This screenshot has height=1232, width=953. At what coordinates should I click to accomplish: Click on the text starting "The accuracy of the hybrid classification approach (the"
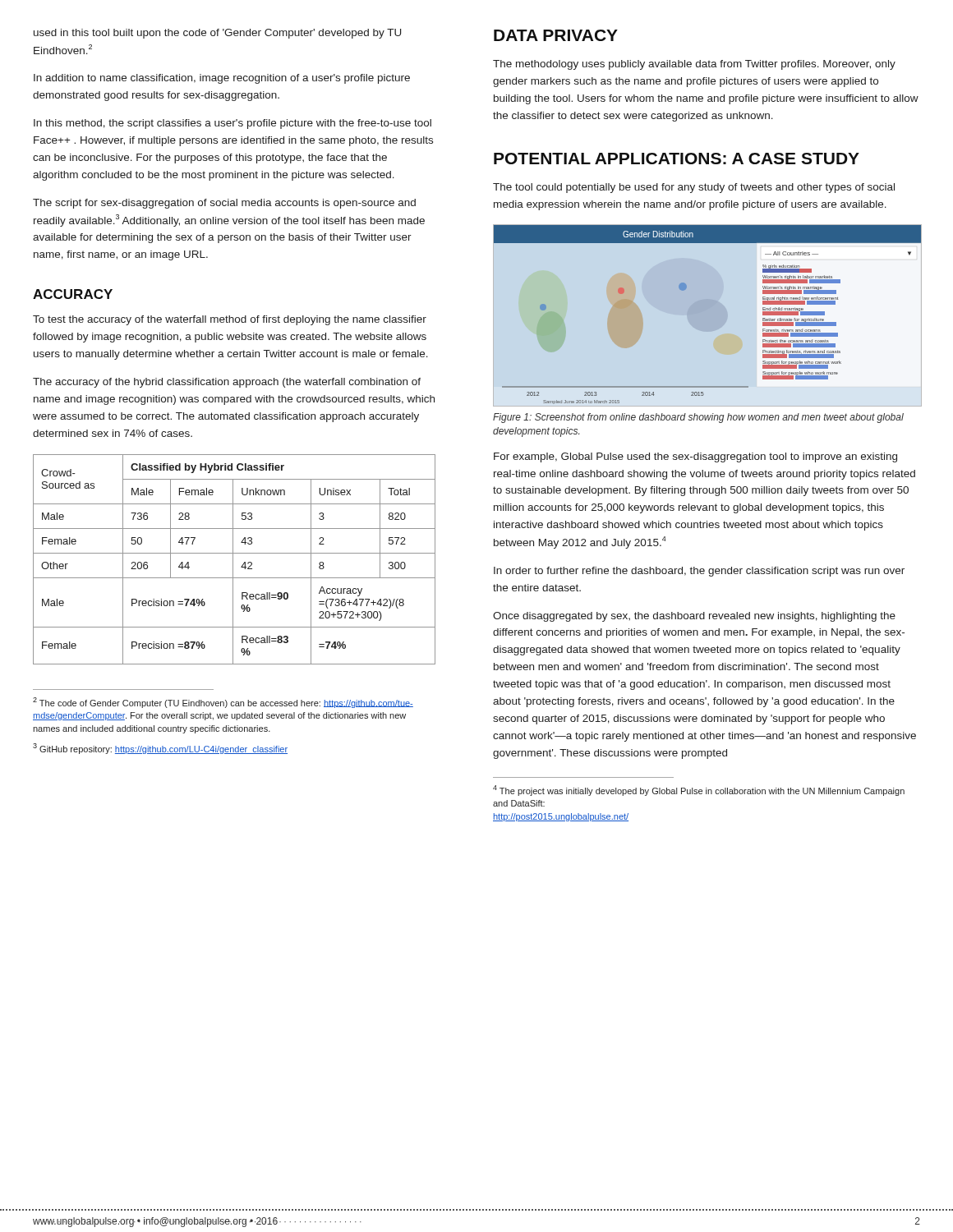tap(234, 407)
